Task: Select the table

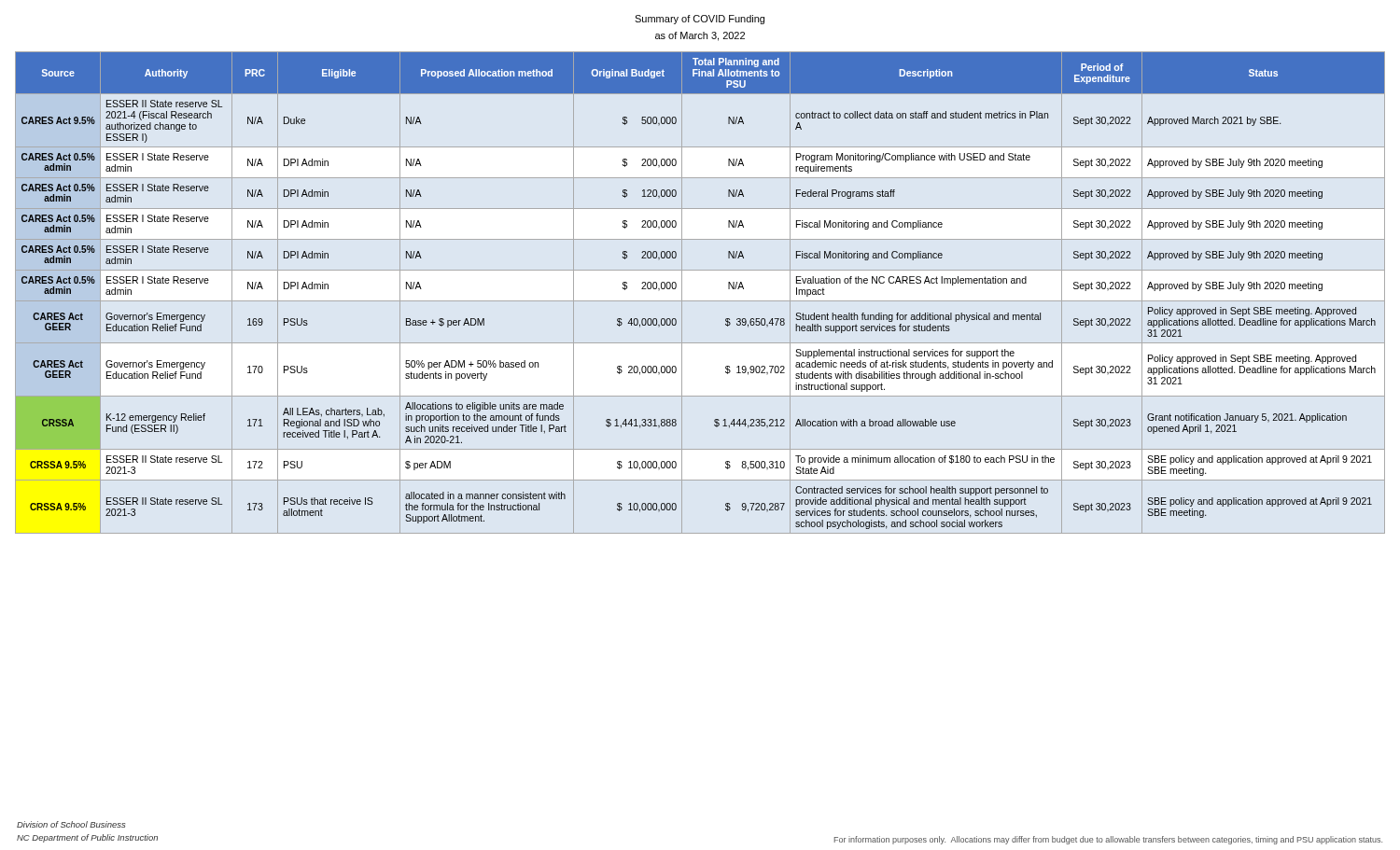Action: (700, 293)
